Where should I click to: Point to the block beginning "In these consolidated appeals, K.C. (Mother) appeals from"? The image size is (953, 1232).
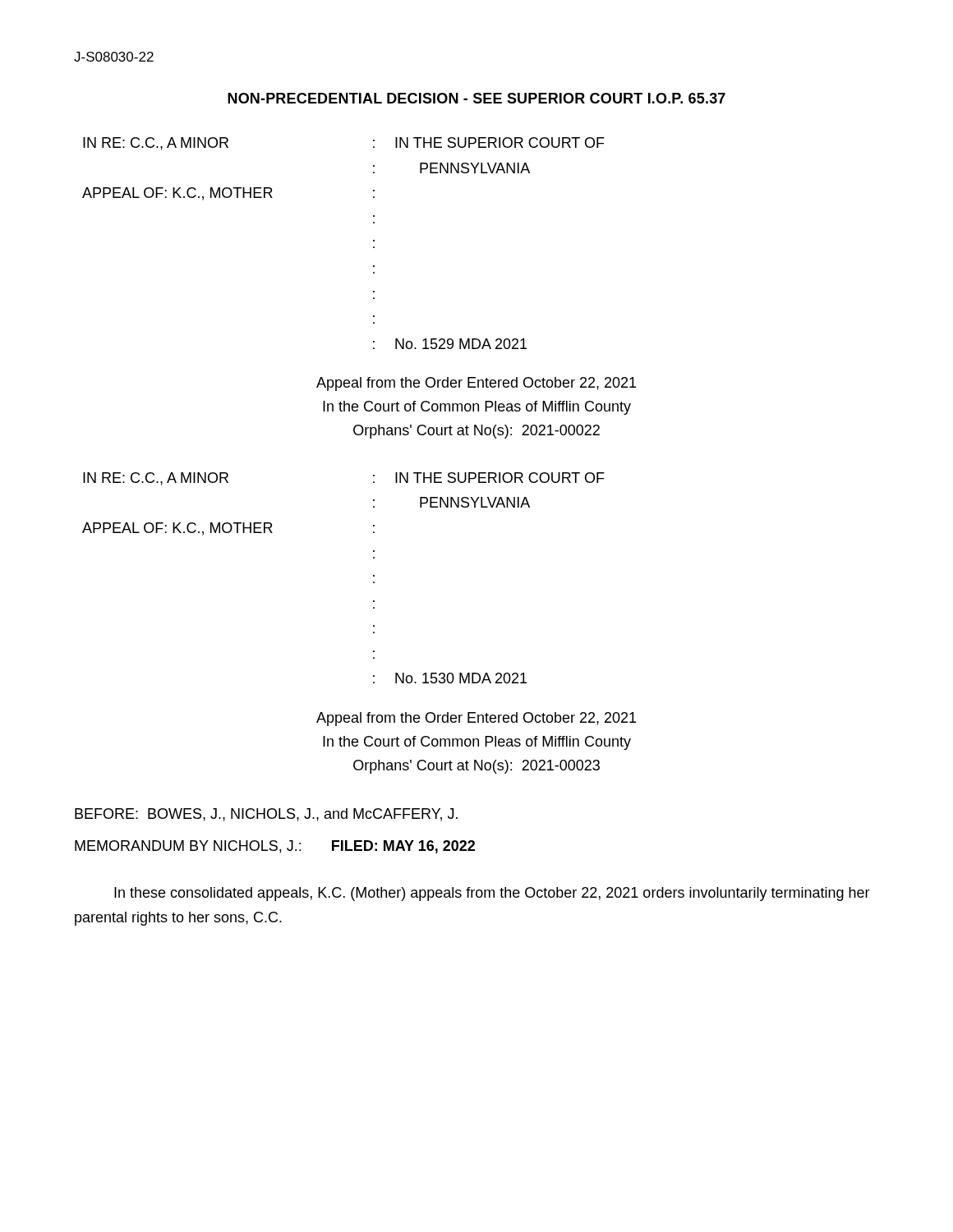pos(472,905)
